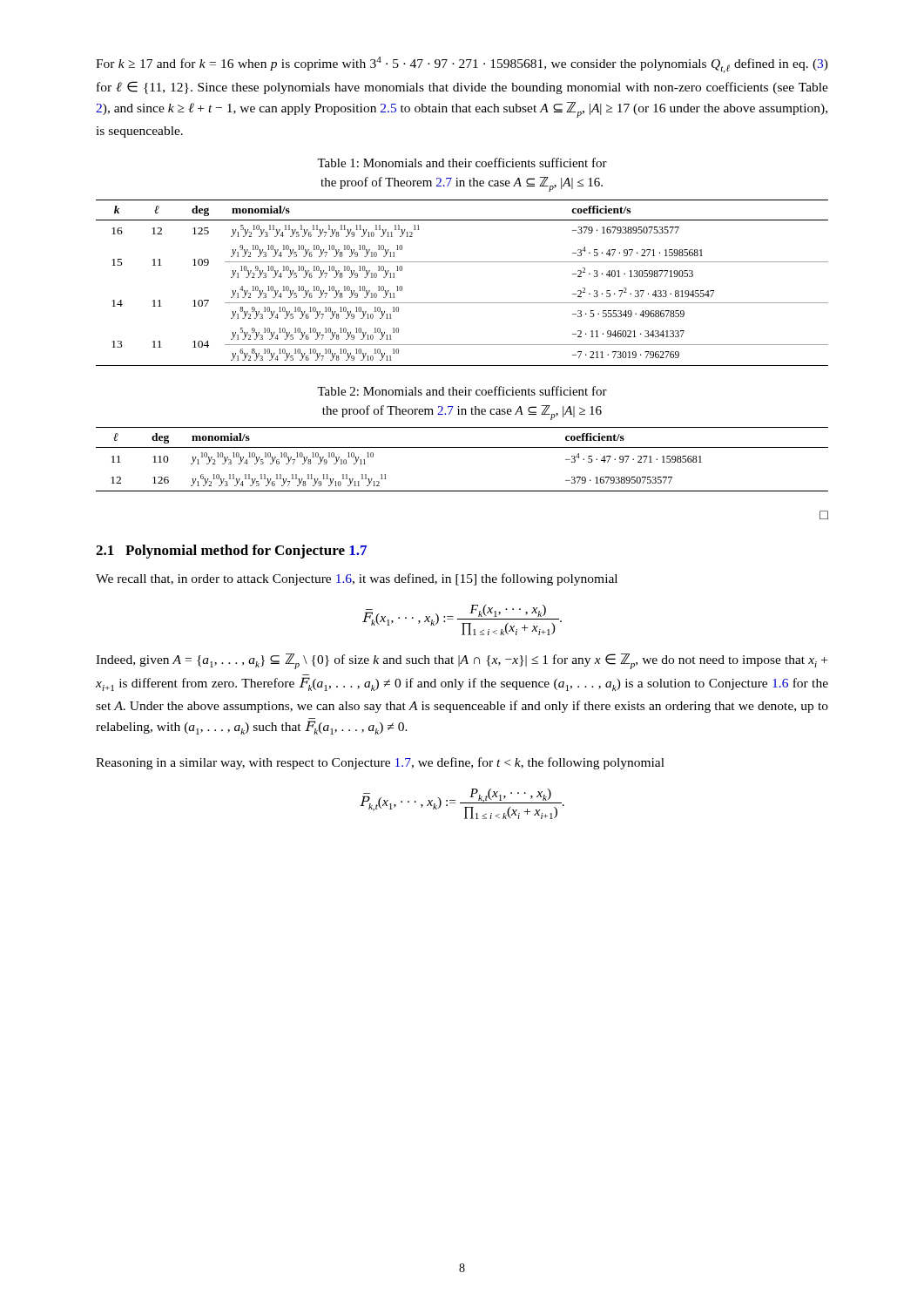Select the text block starting "Table 1: Monomials and their coefficients sufficient"
The width and height of the screenshot is (924, 1307).
[x=462, y=174]
